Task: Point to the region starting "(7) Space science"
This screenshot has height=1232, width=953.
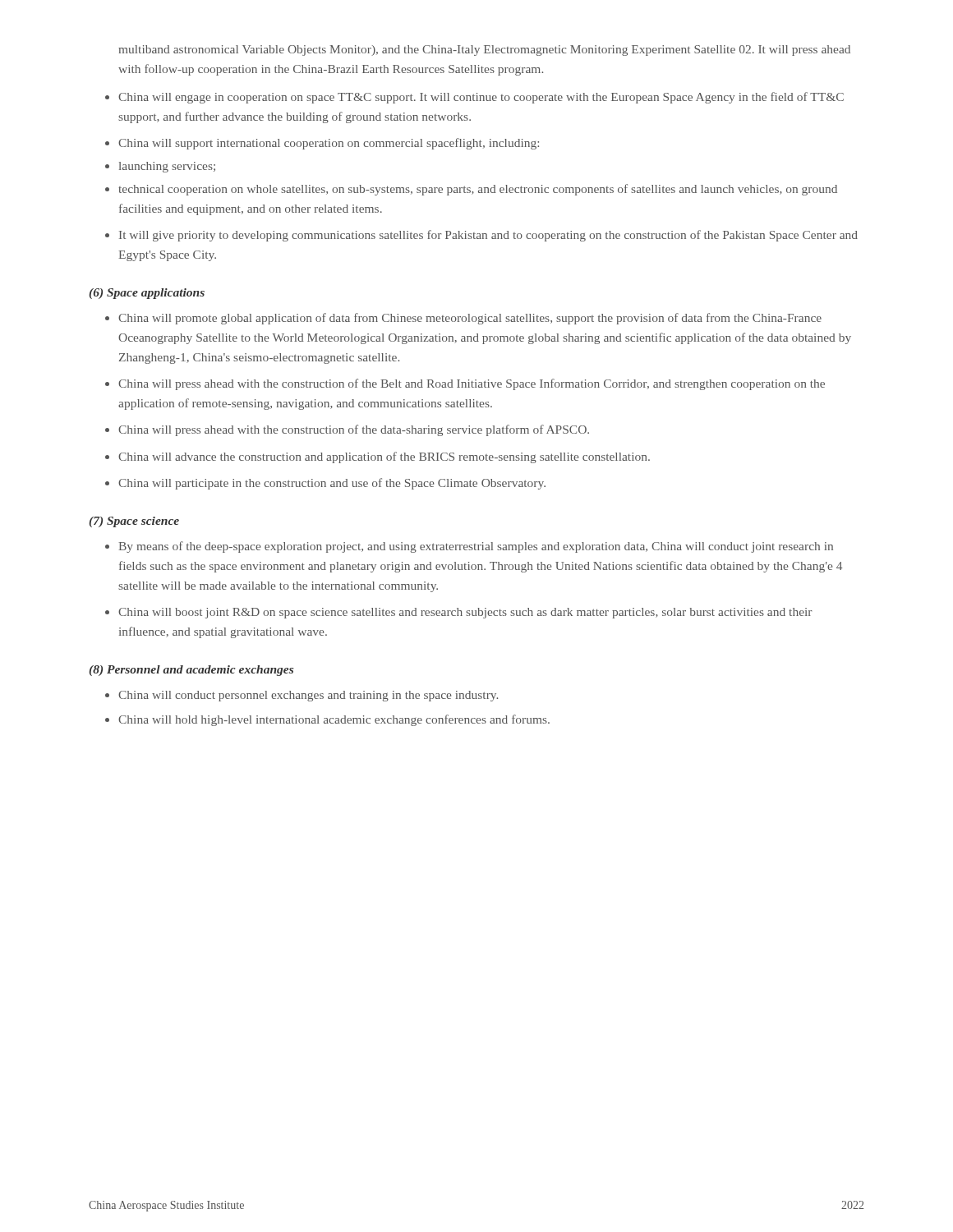Action: click(134, 520)
